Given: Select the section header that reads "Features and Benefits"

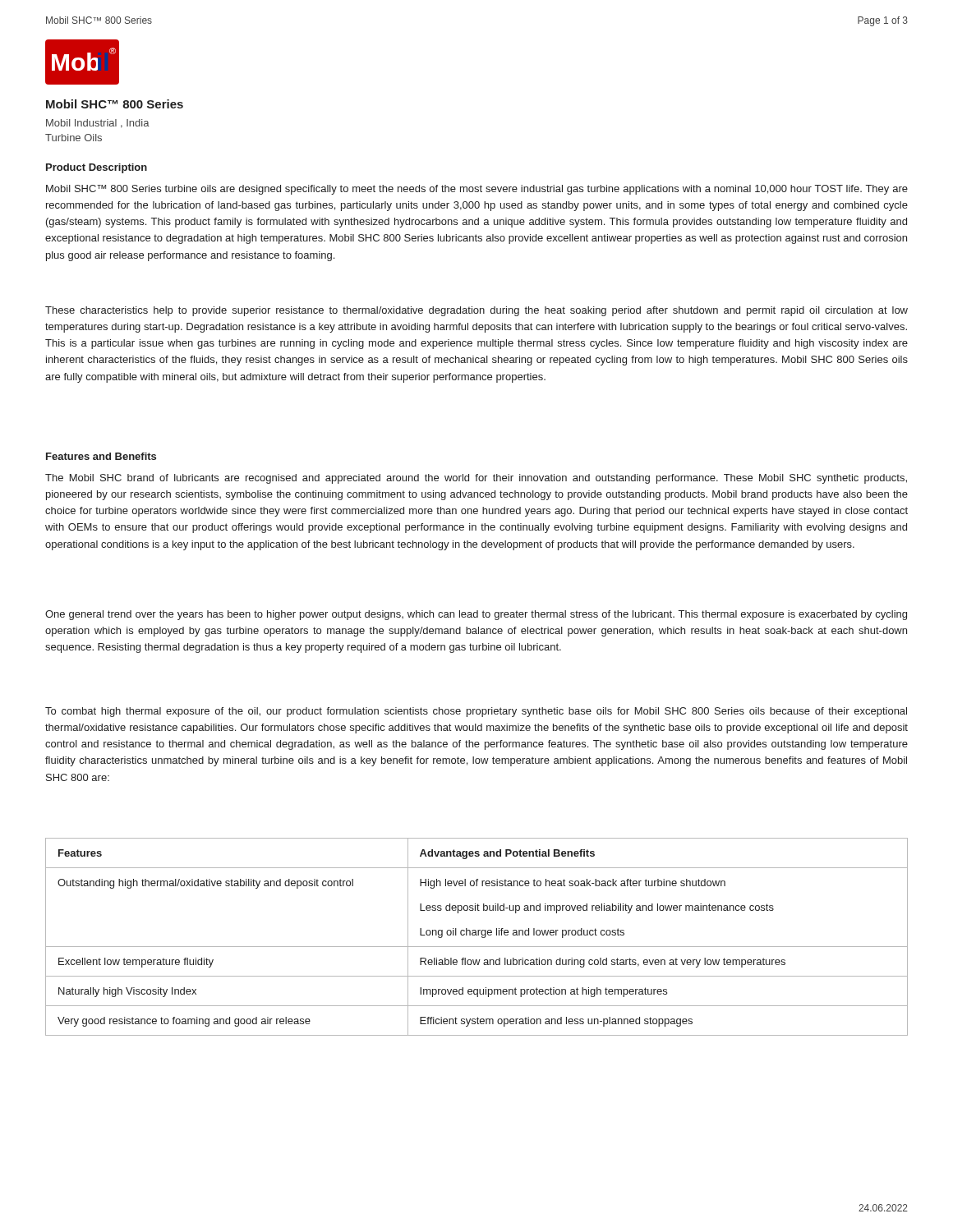Looking at the screenshot, I should click(101, 456).
